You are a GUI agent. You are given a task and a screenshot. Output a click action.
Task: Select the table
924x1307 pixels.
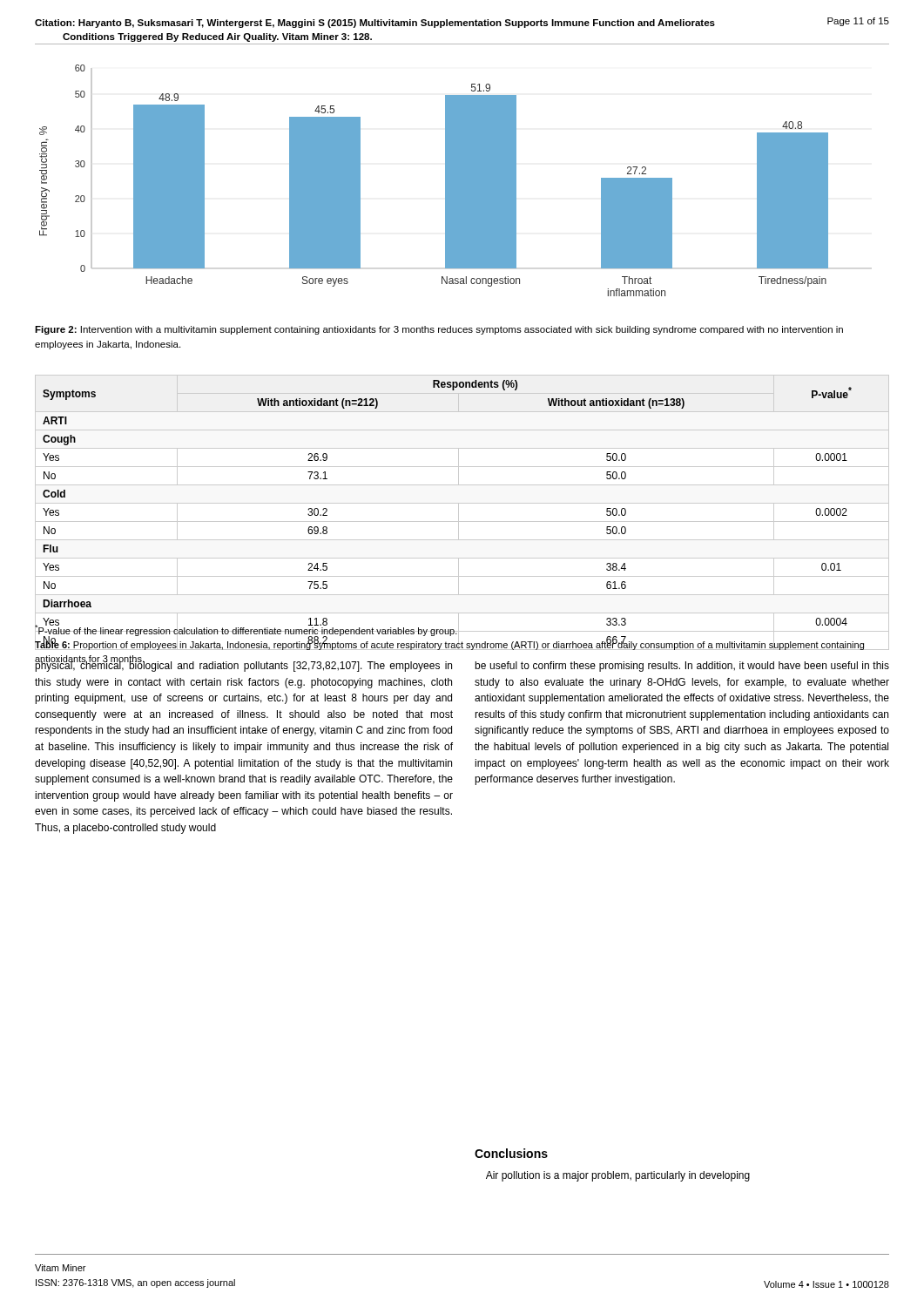pos(462,512)
